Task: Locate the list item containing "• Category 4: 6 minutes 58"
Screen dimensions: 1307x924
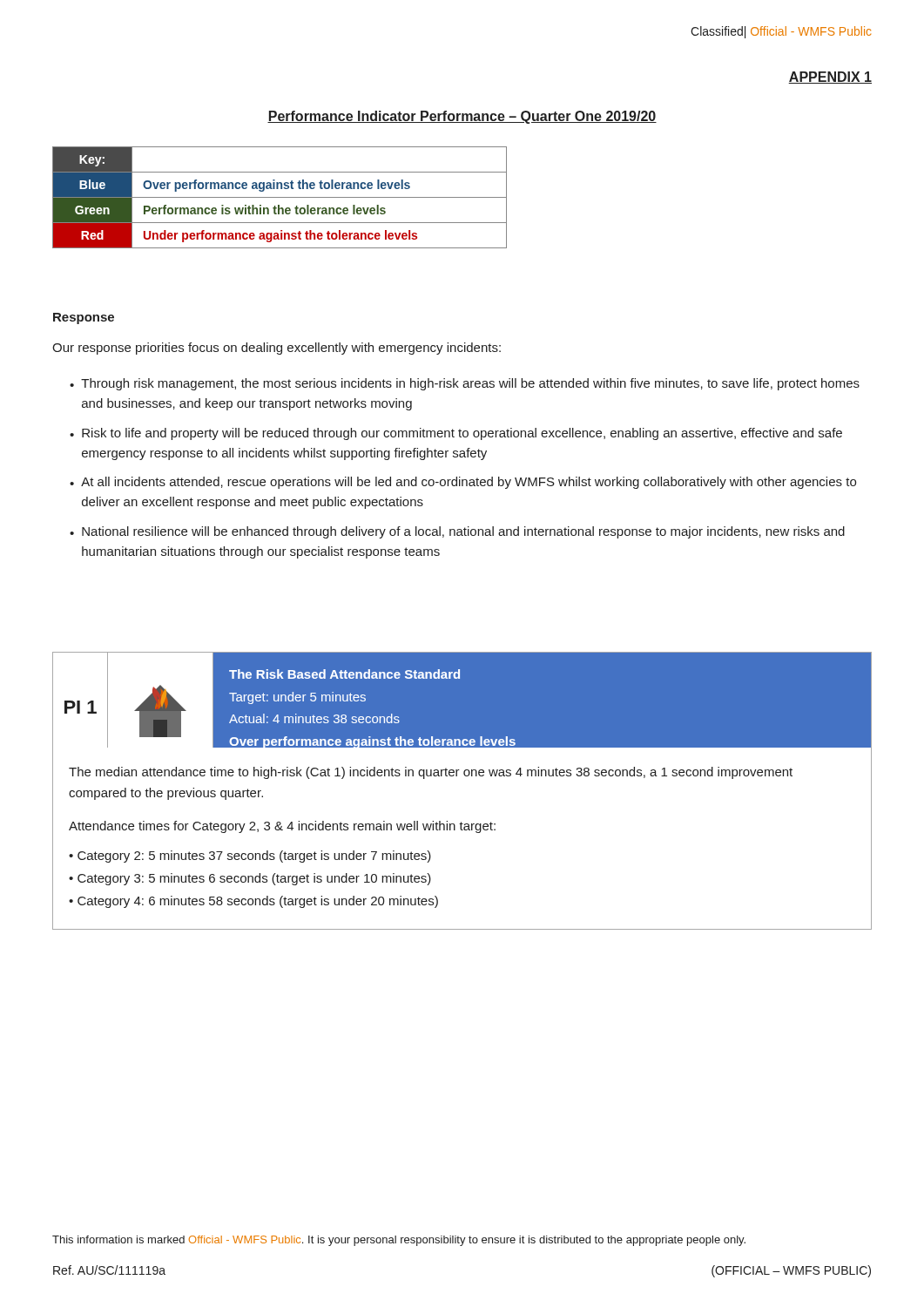Action: [x=254, y=901]
